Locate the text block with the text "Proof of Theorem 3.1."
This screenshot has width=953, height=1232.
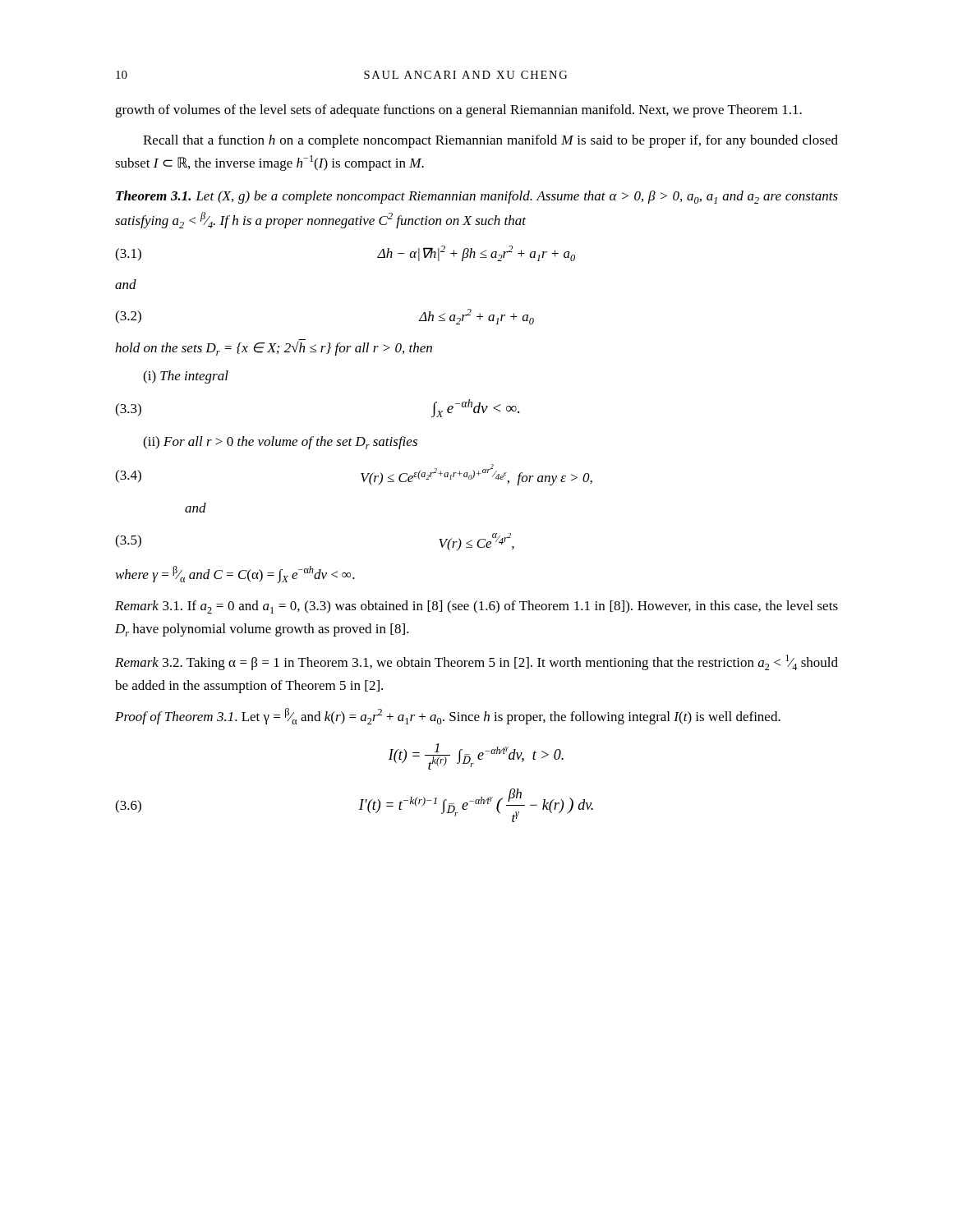click(476, 717)
